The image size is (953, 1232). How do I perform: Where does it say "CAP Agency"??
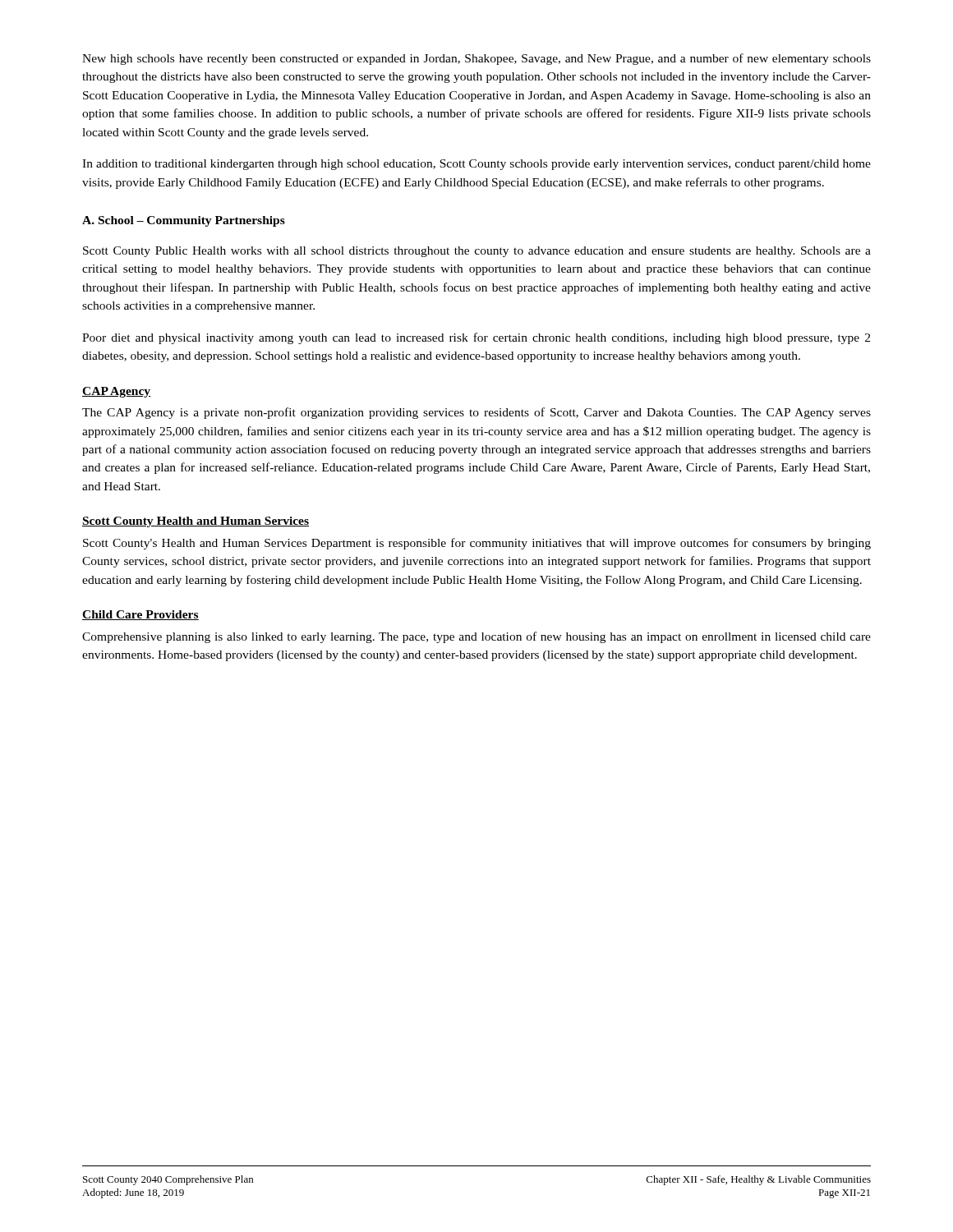[x=116, y=392]
